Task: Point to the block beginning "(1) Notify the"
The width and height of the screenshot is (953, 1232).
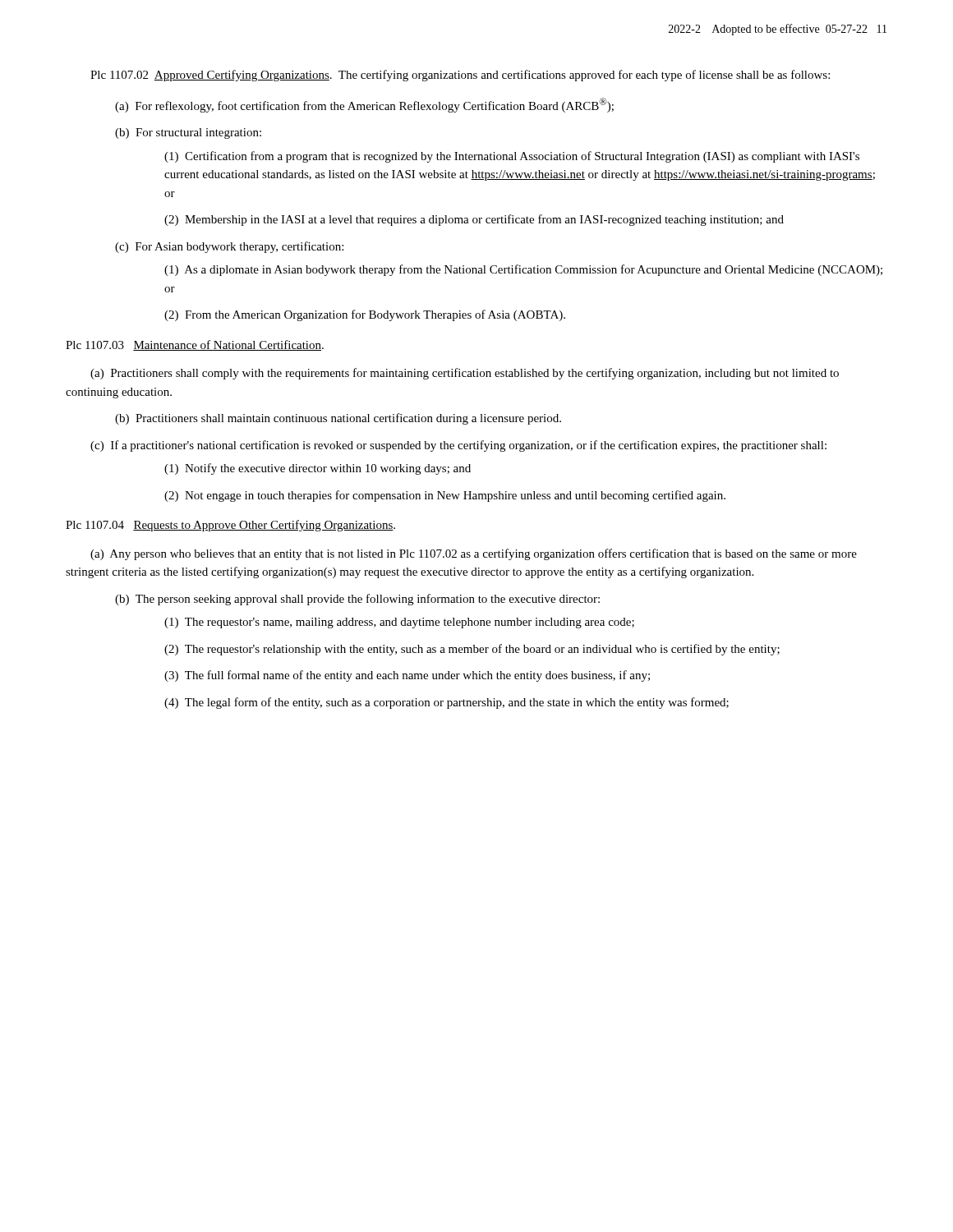Action: pyautogui.click(x=318, y=468)
